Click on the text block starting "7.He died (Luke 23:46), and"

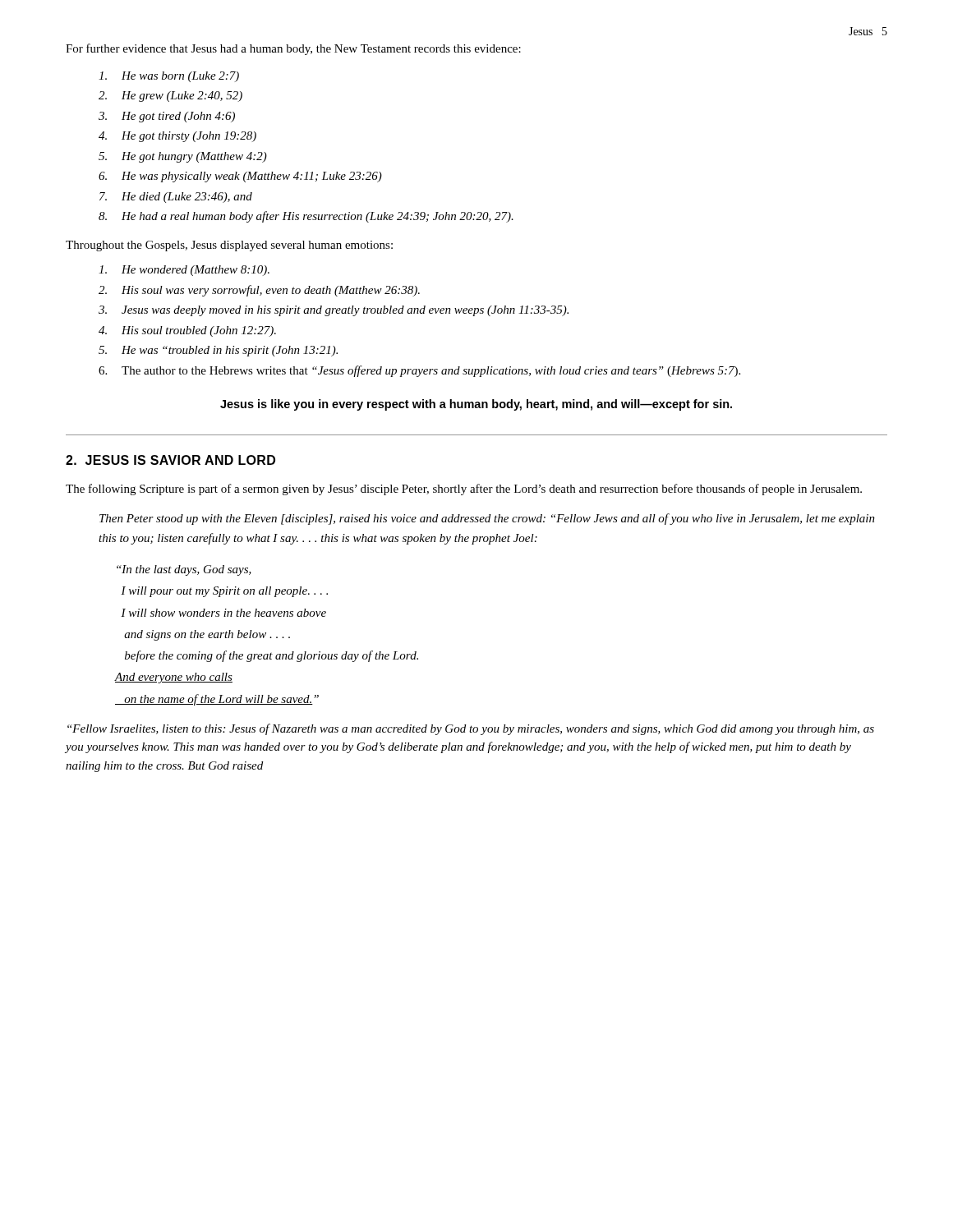(175, 196)
